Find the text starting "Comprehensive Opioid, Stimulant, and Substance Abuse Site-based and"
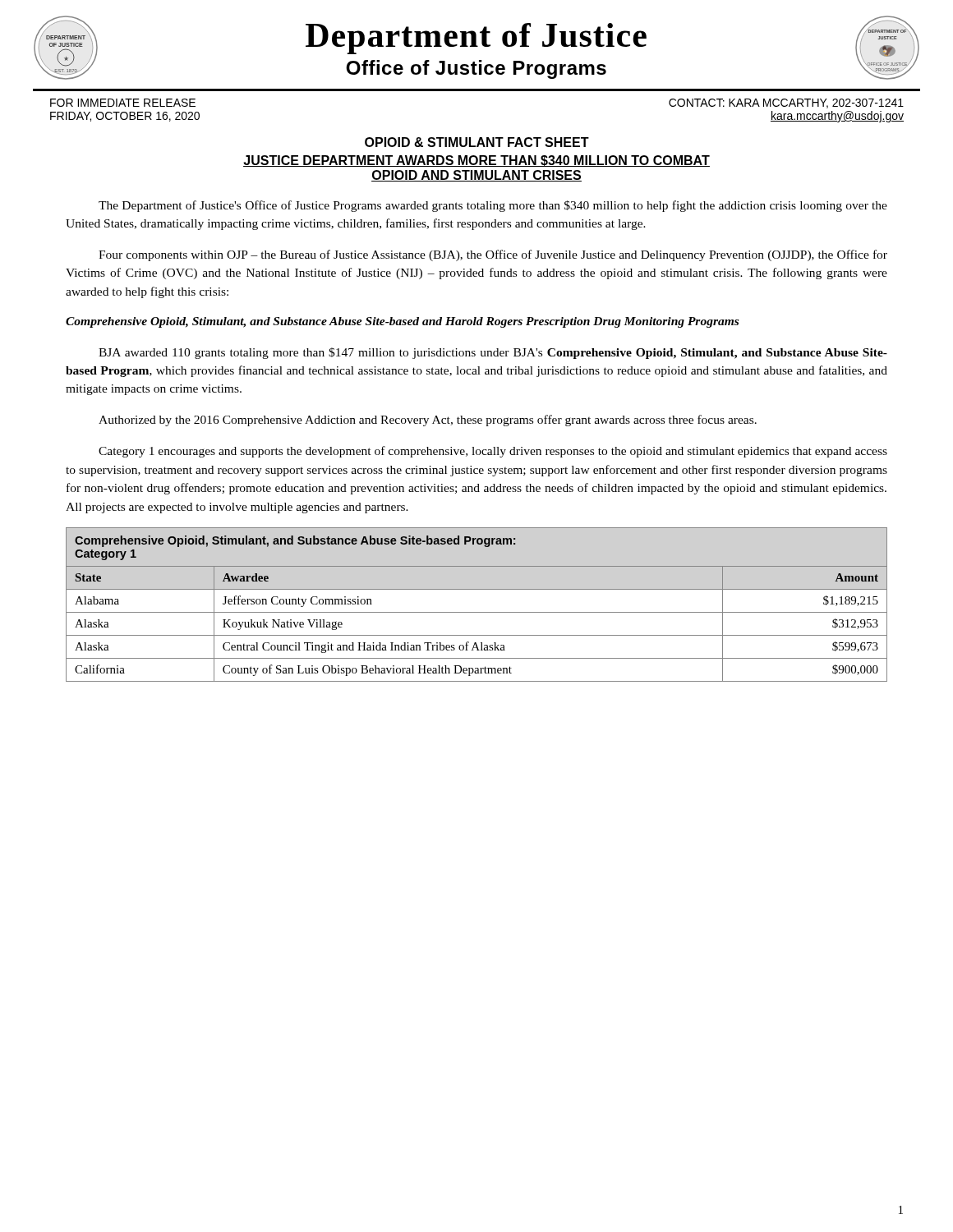 pos(402,321)
